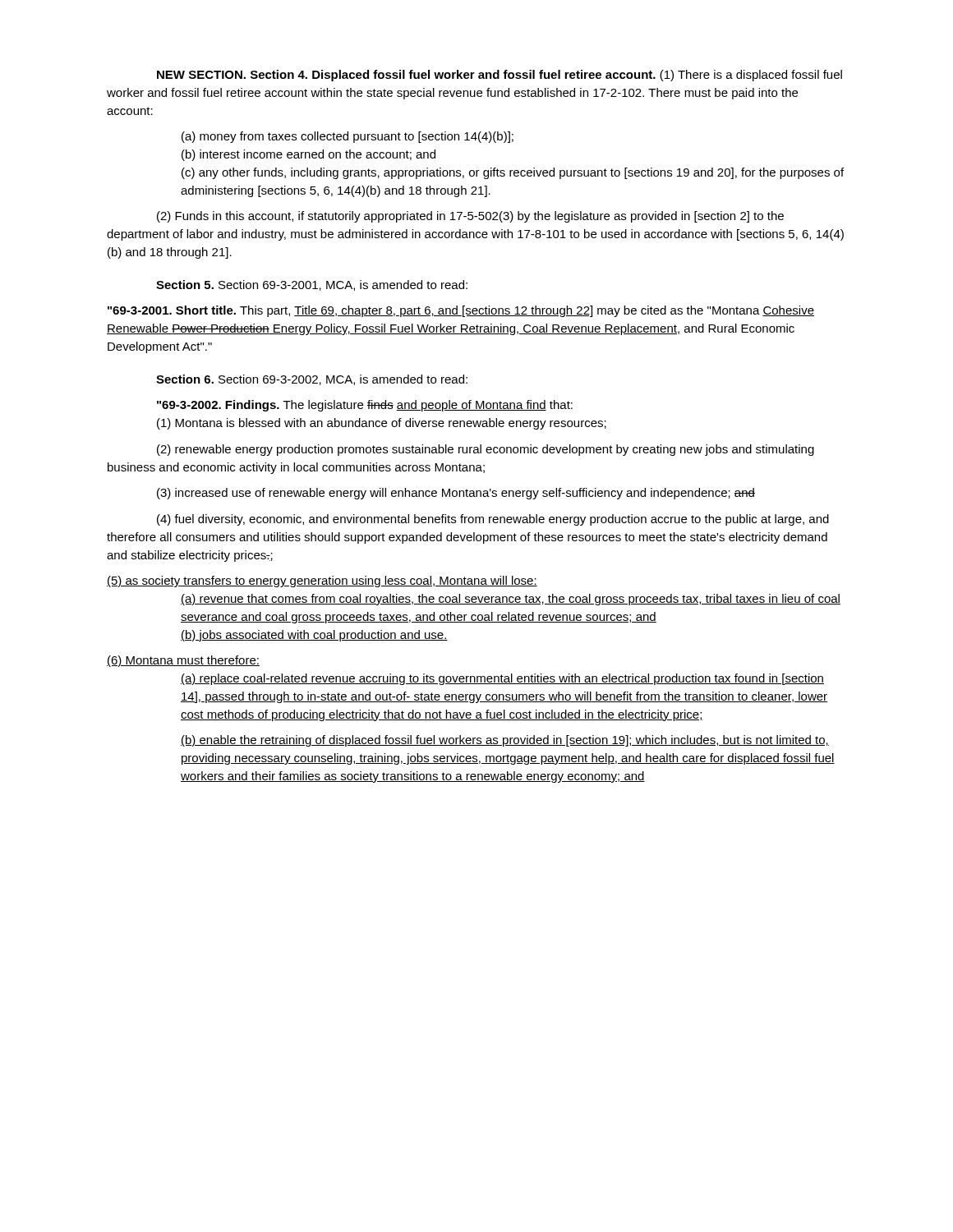Image resolution: width=953 pixels, height=1232 pixels.
Task: Navigate to the element starting "(a) replace coal-related revenue accruing to"
Action: pyautogui.click(x=504, y=696)
